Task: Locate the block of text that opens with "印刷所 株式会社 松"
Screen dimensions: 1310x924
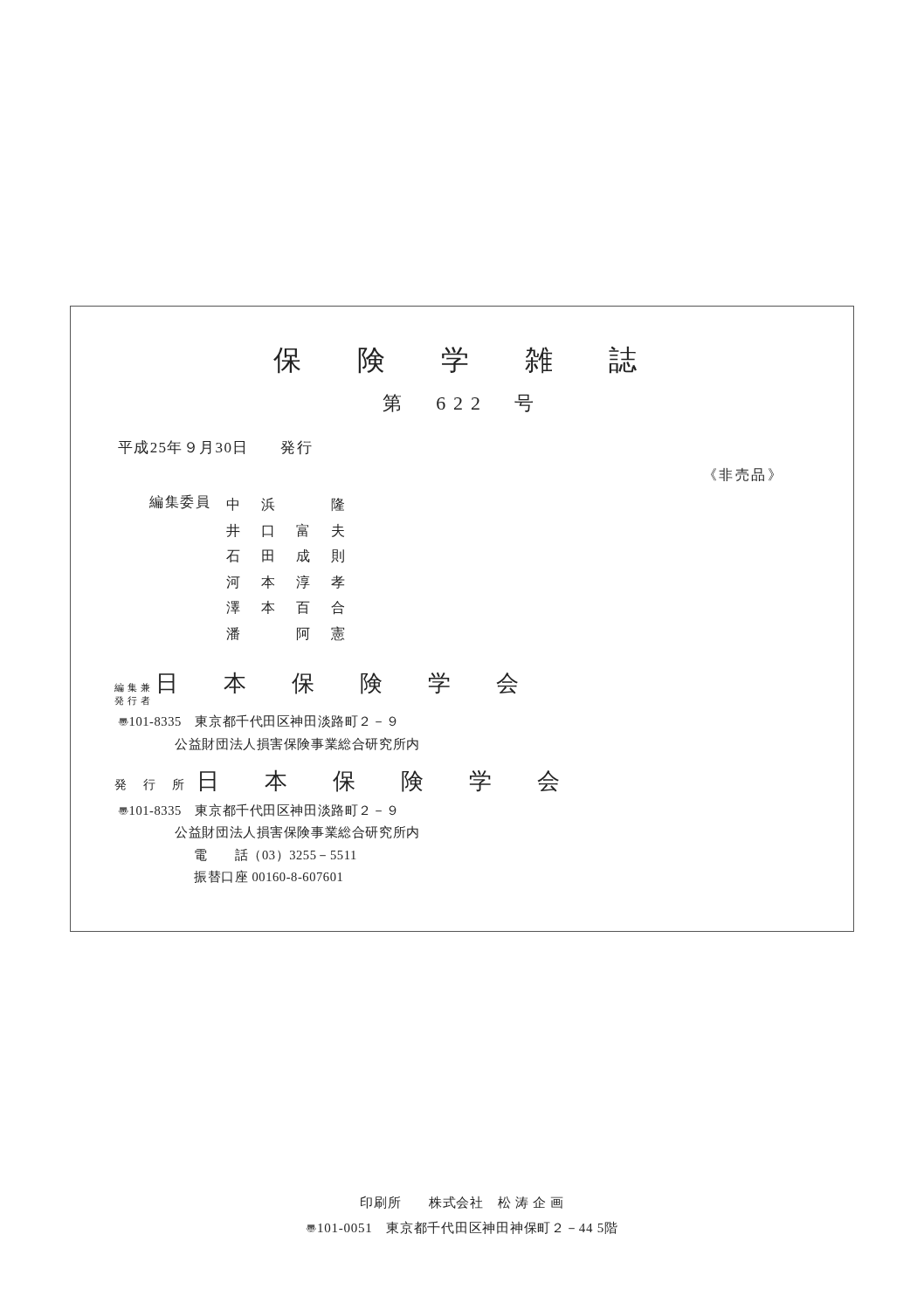Action: click(462, 1215)
